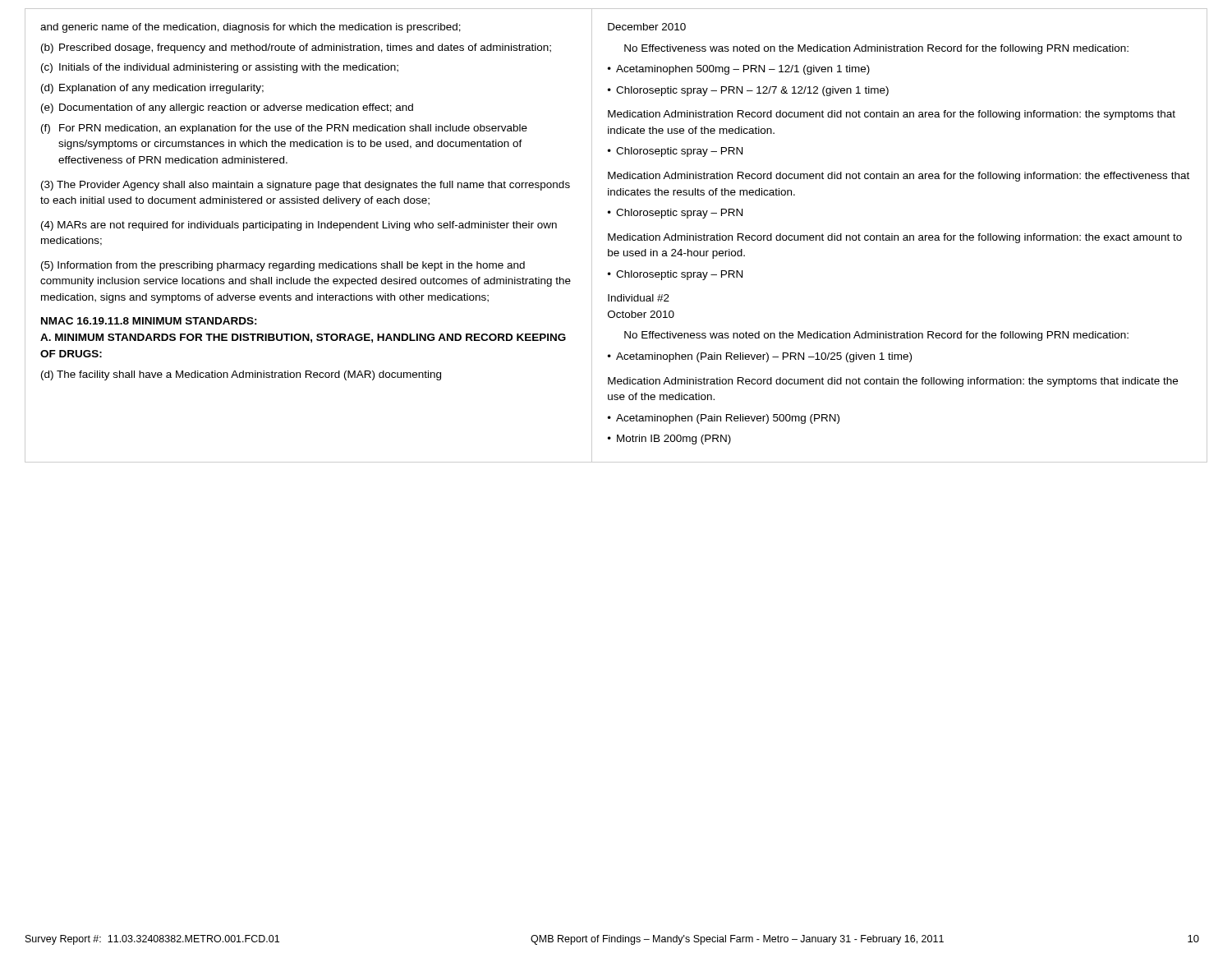Click the passage that begins "(f) For PRN medication, an"

click(x=309, y=144)
